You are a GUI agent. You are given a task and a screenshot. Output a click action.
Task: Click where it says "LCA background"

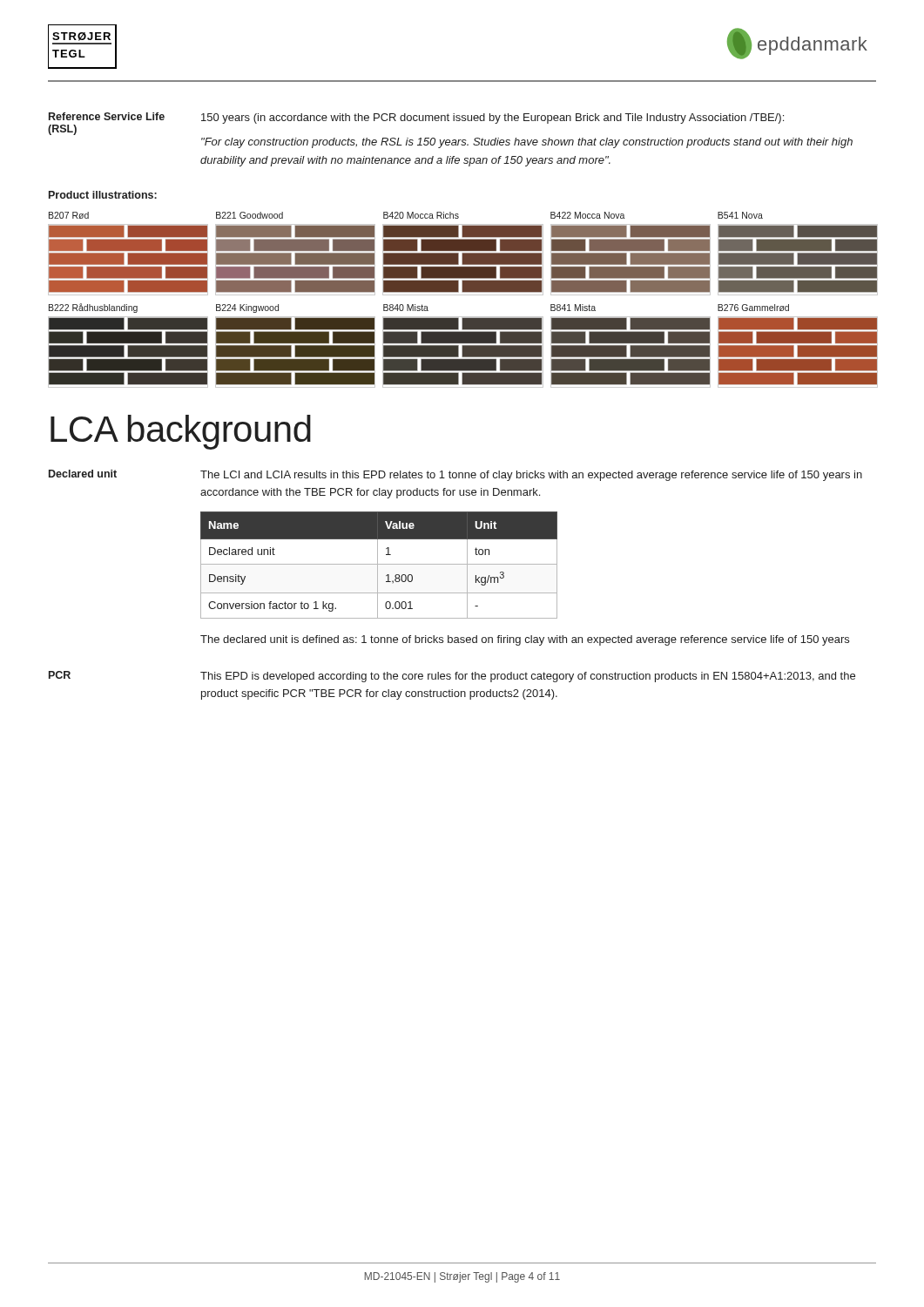(180, 429)
